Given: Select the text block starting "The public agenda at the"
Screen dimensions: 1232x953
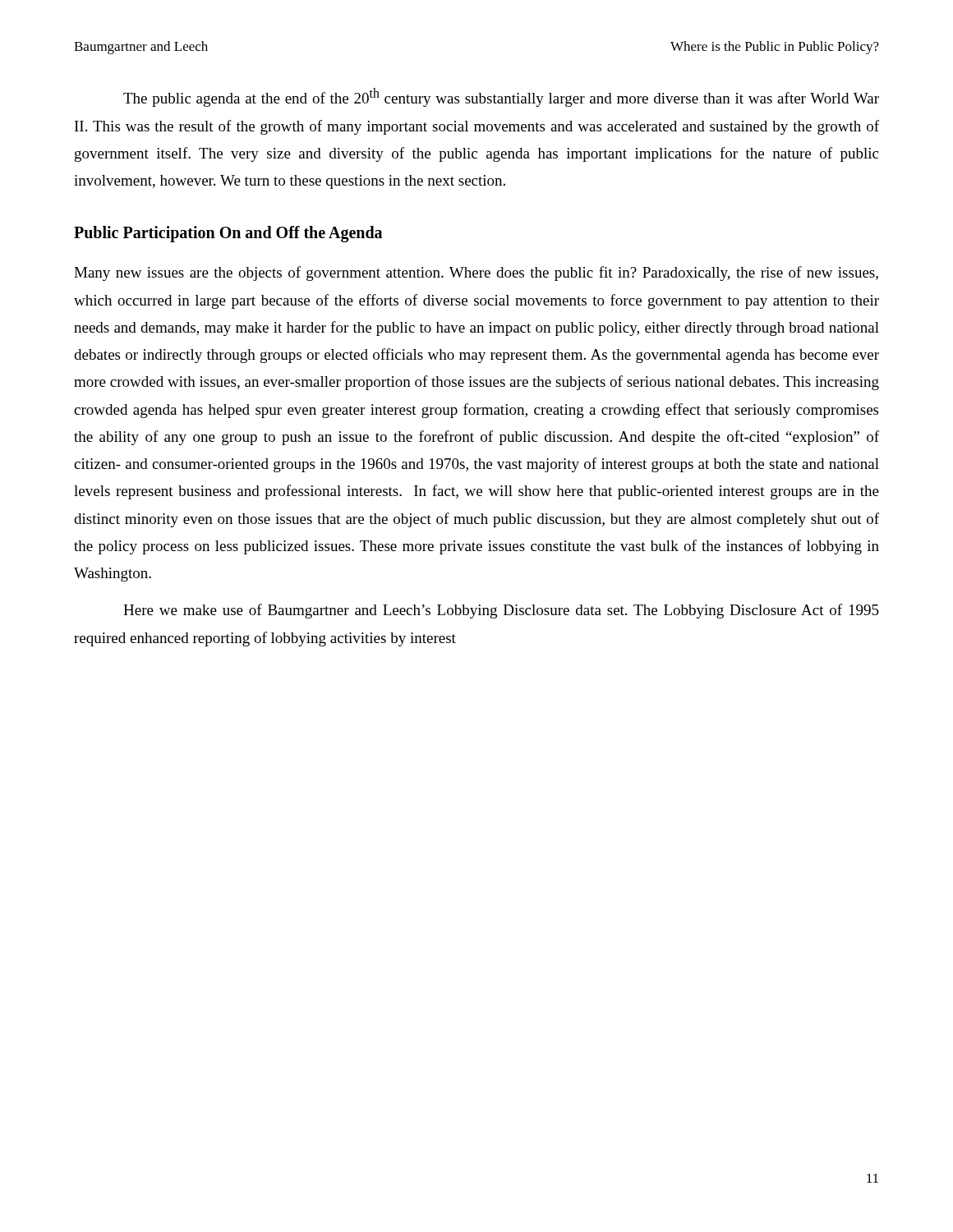Looking at the screenshot, I should coord(476,138).
